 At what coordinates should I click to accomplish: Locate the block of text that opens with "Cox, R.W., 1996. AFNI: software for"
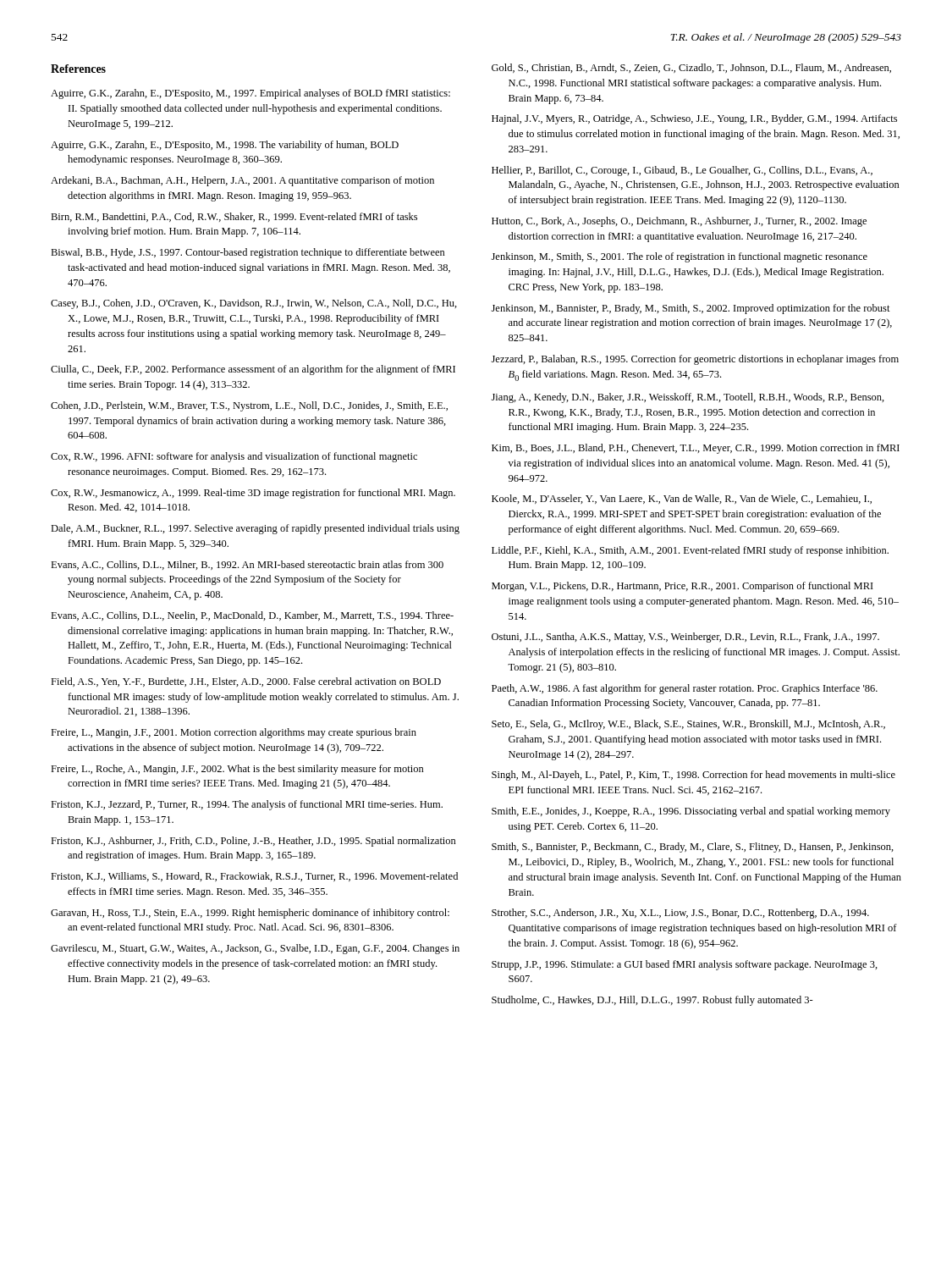[x=234, y=464]
